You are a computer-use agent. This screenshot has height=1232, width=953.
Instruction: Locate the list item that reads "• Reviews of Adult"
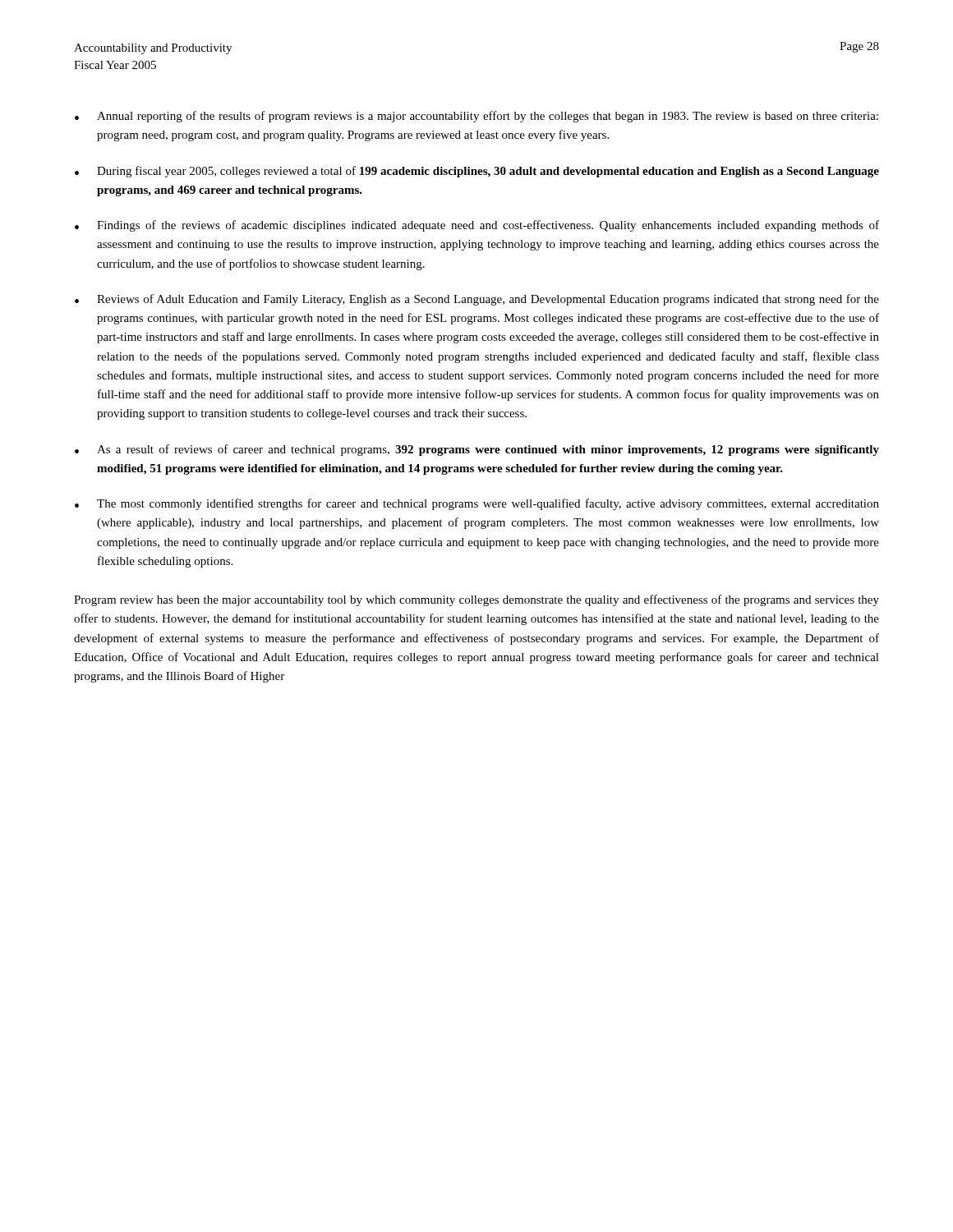pos(476,357)
